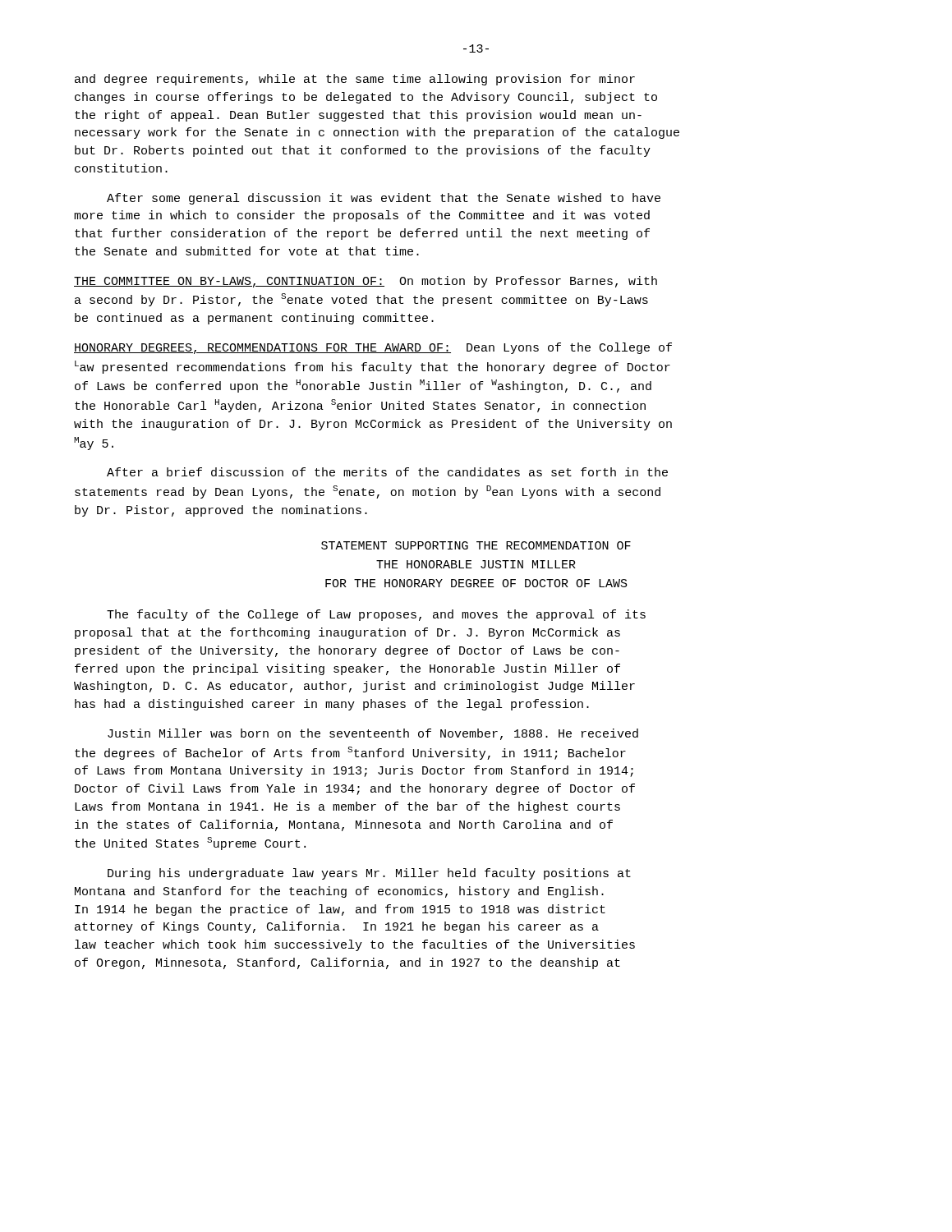
Task: Click the passage that begins "During his undergraduate law years"
Action: coord(355,919)
